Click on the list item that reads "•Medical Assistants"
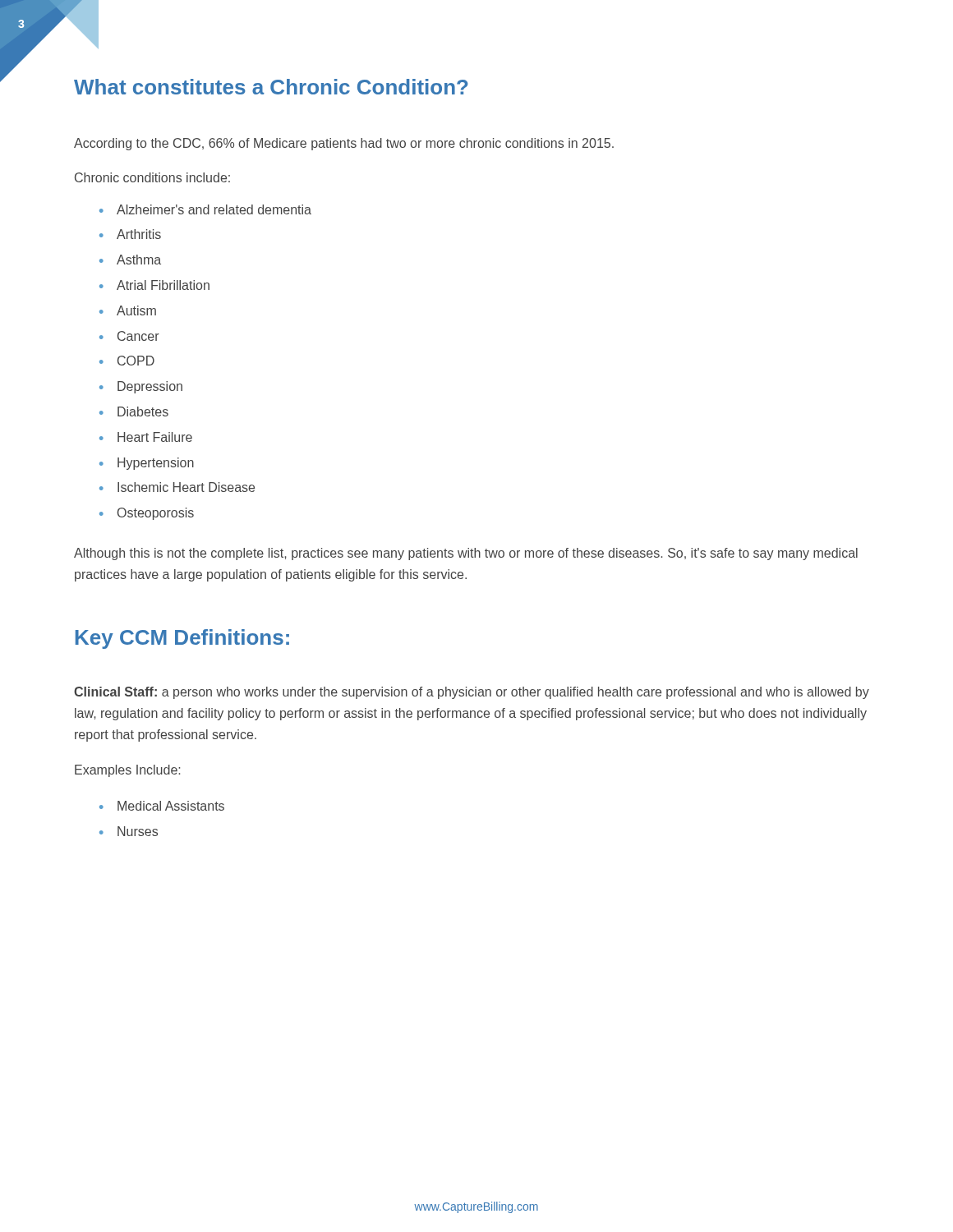Screen dimensions: 1232x953 pyautogui.click(x=162, y=808)
